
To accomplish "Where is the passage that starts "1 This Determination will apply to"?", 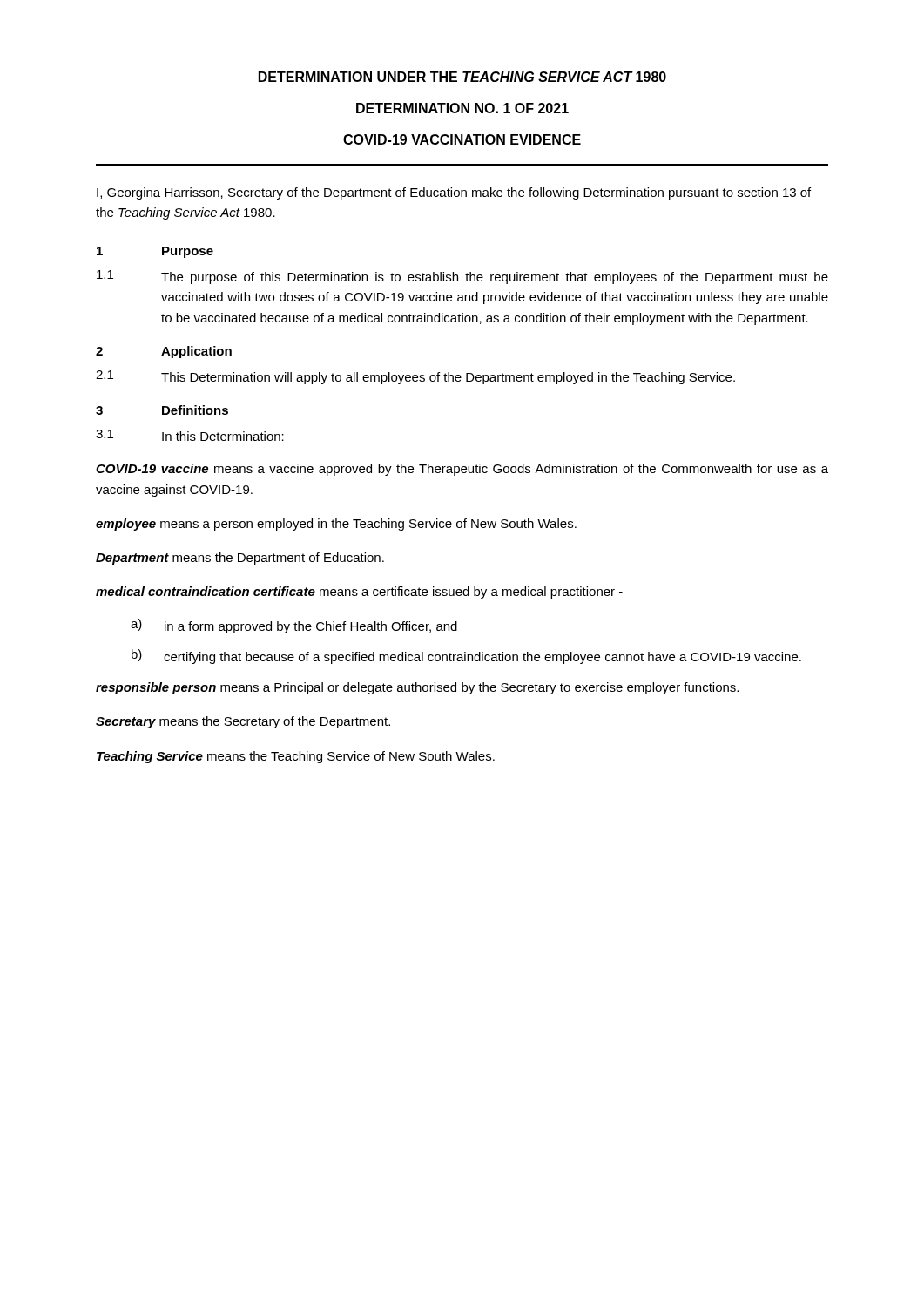I will 416,377.
